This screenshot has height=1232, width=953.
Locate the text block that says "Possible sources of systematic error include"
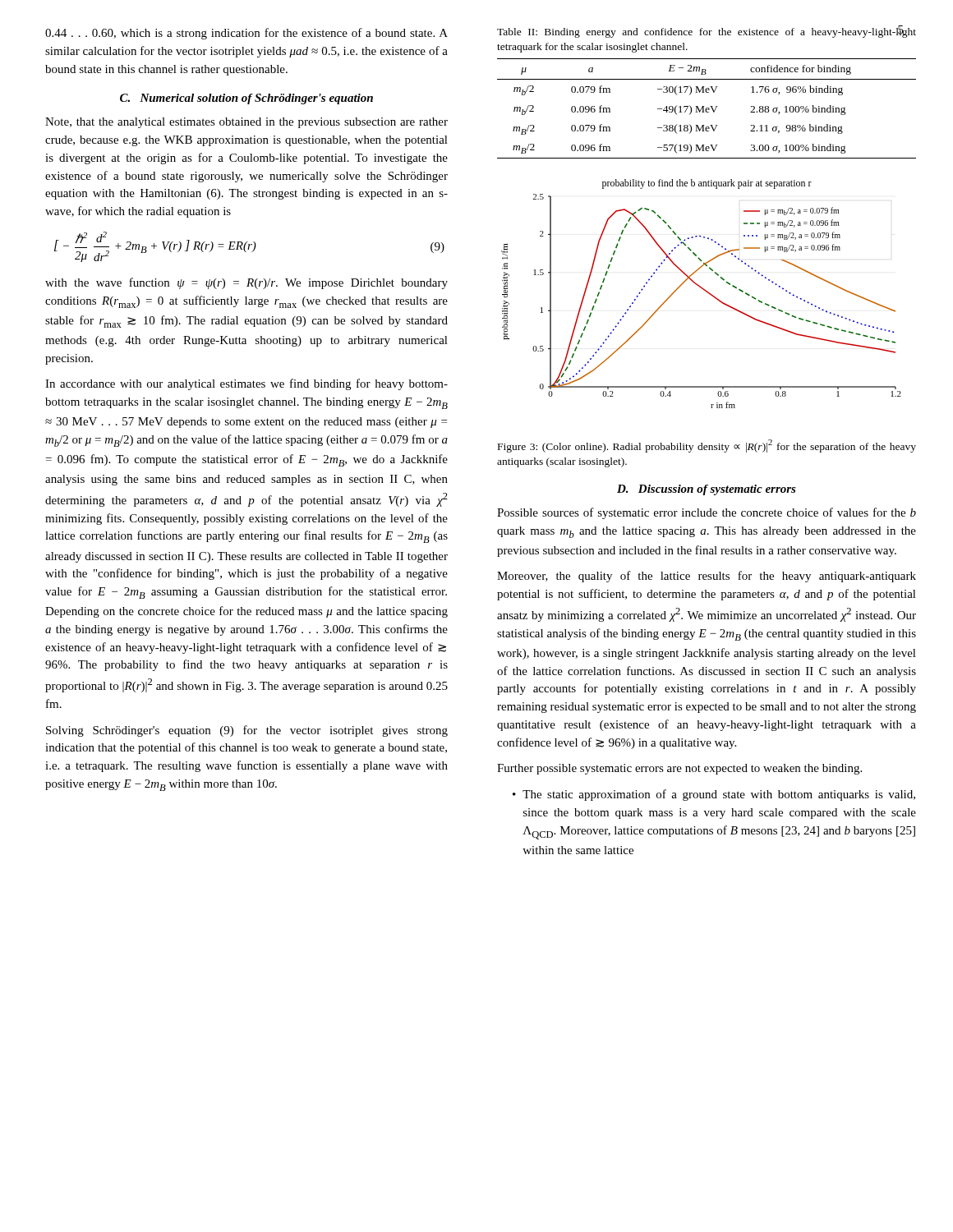coord(707,532)
